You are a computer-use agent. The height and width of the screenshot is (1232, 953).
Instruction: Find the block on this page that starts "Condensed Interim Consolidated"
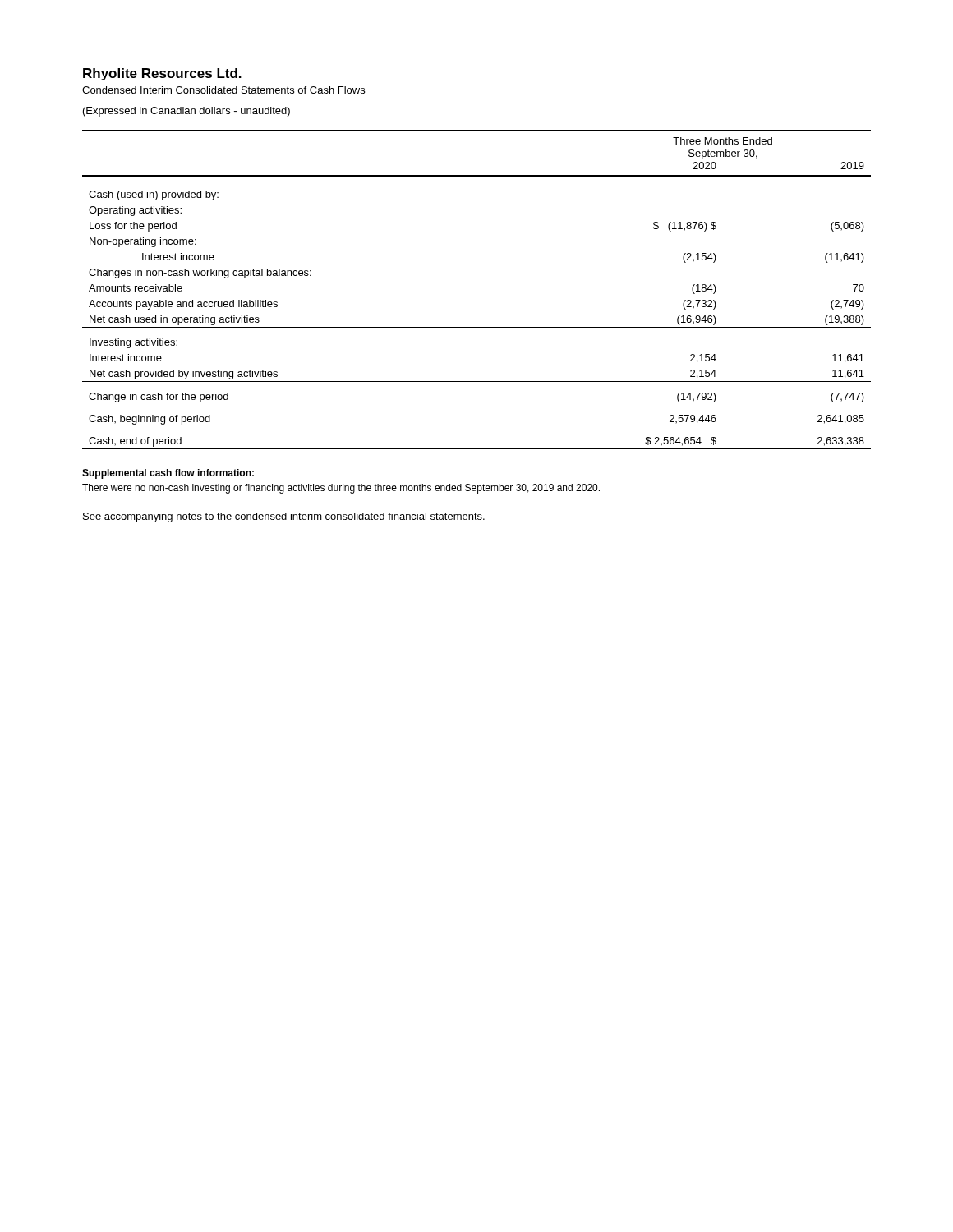(x=224, y=90)
